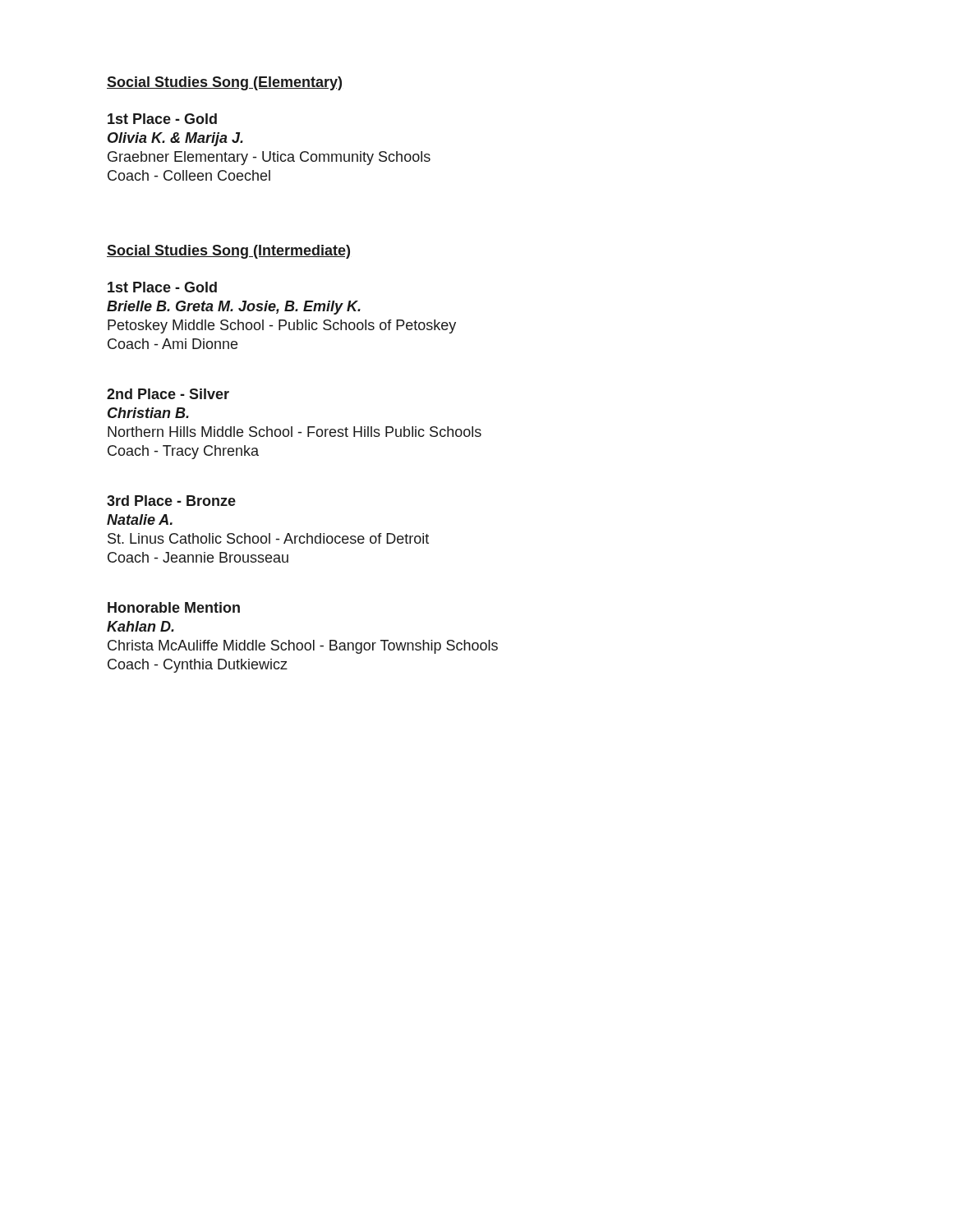Where is the passage that starts "1st Place - Gold Olivia K. & Marija"?
The image size is (953, 1232).
[x=162, y=119]
